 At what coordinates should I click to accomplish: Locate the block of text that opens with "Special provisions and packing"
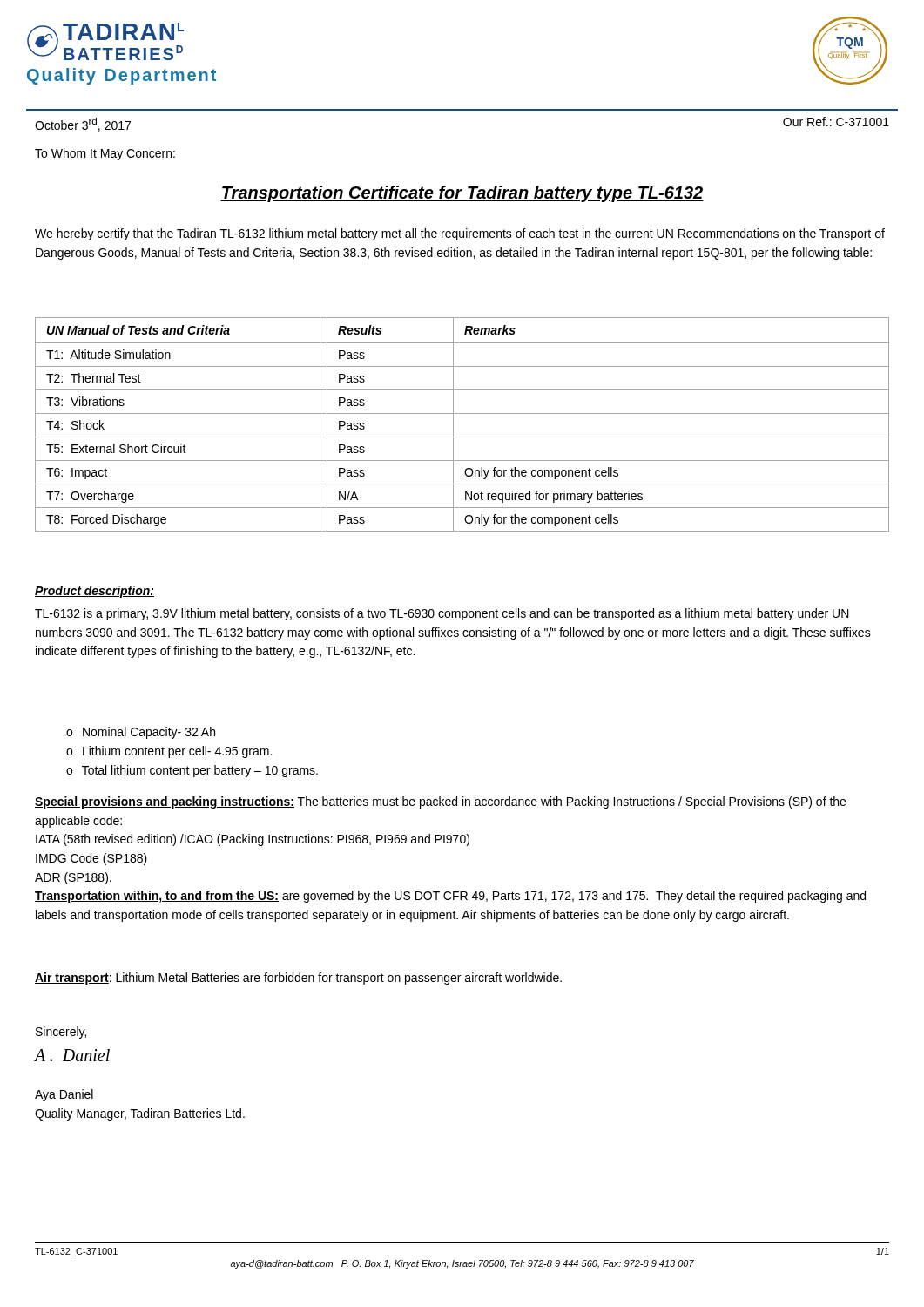(441, 839)
